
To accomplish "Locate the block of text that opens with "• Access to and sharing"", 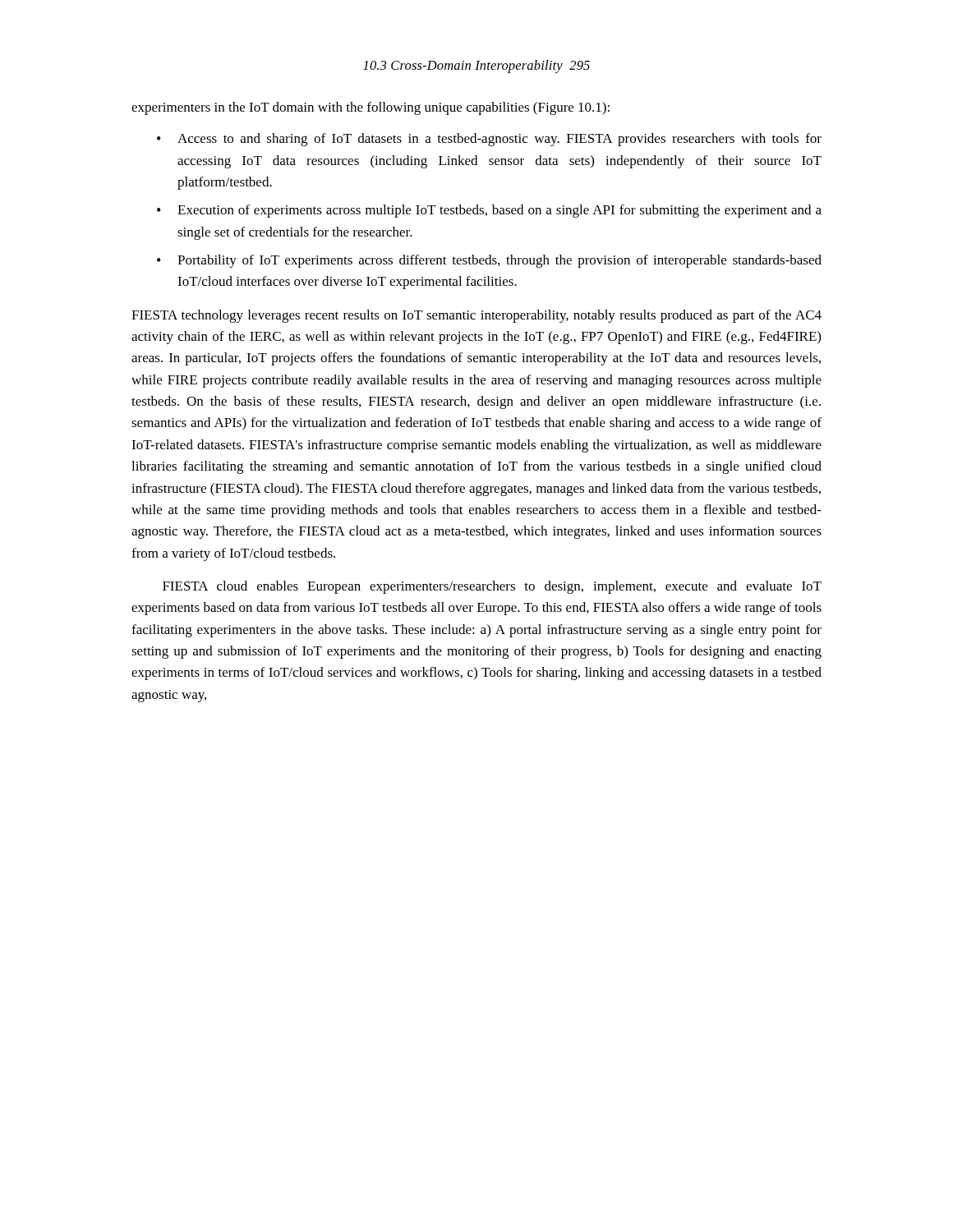I will 489,161.
